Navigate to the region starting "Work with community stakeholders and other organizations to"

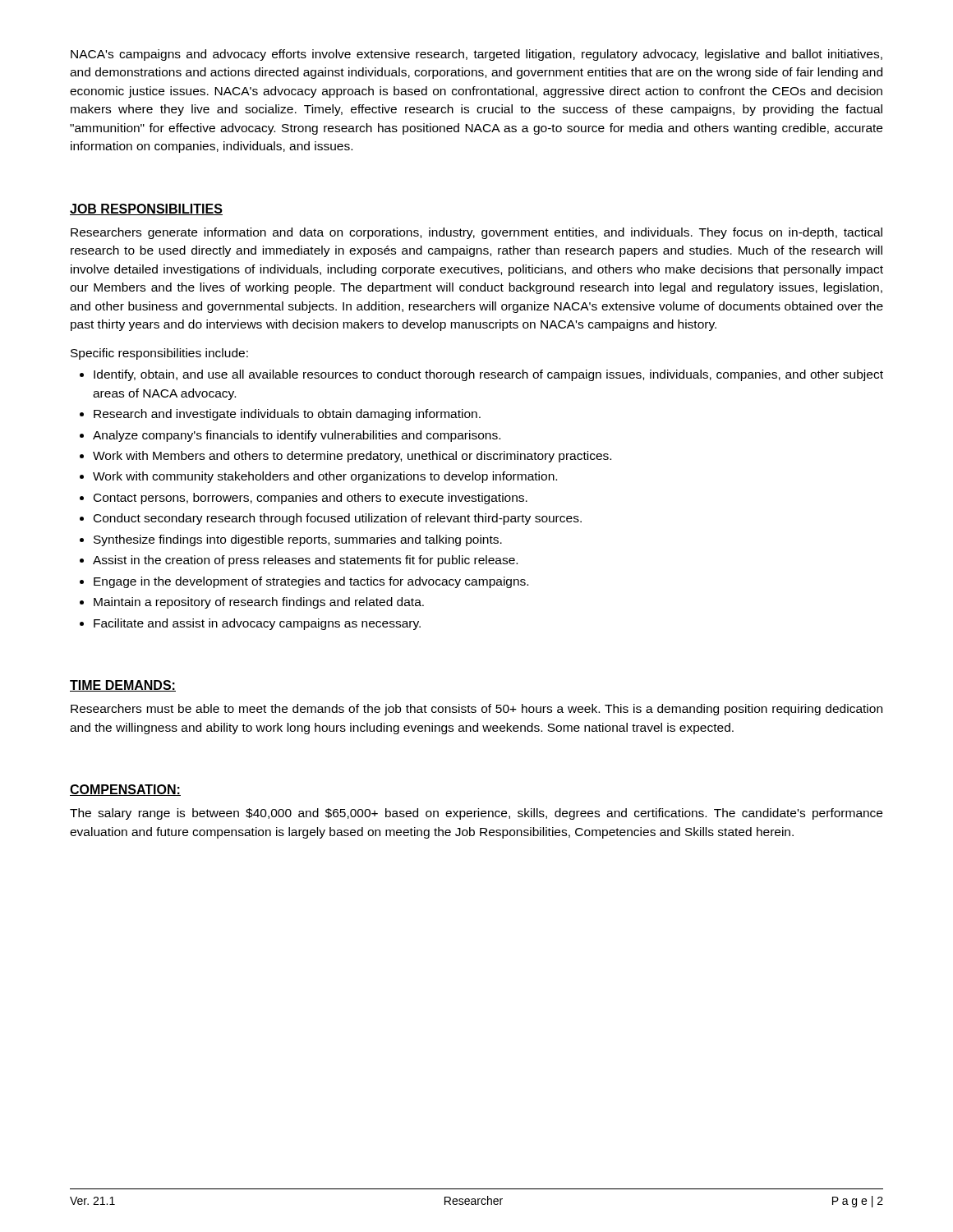(326, 476)
